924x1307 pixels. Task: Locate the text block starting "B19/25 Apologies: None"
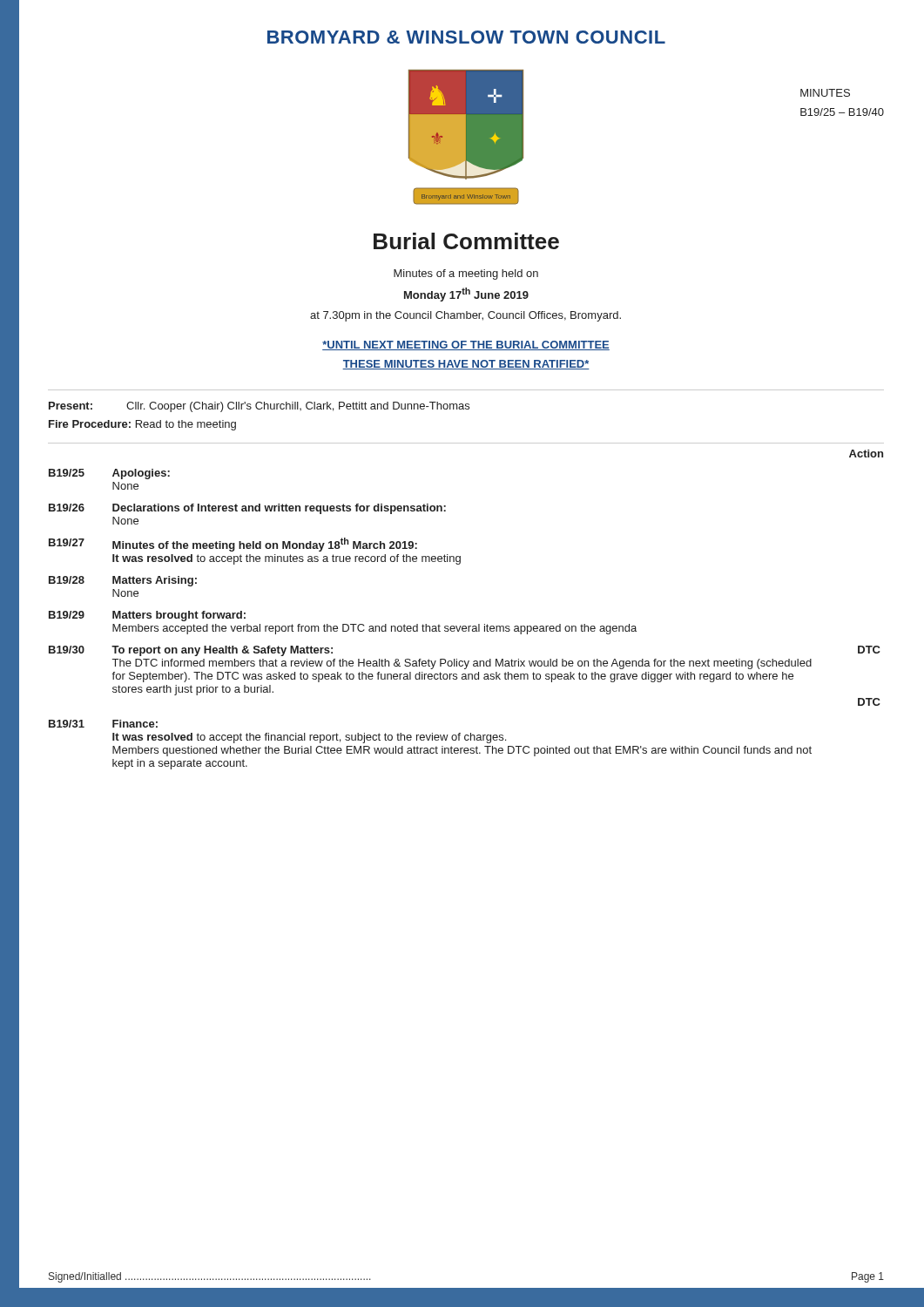(109, 474)
